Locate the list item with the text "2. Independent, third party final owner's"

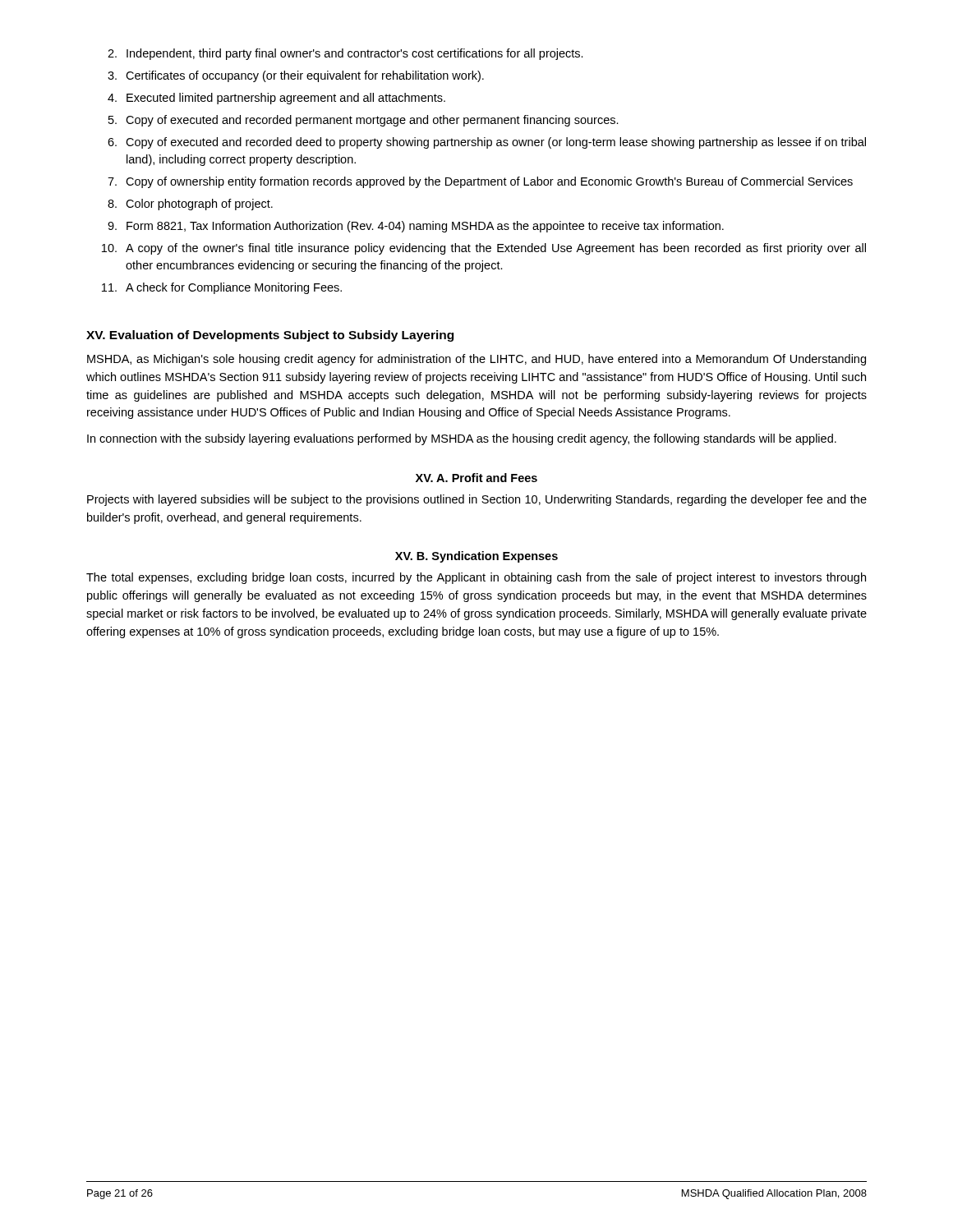click(476, 54)
